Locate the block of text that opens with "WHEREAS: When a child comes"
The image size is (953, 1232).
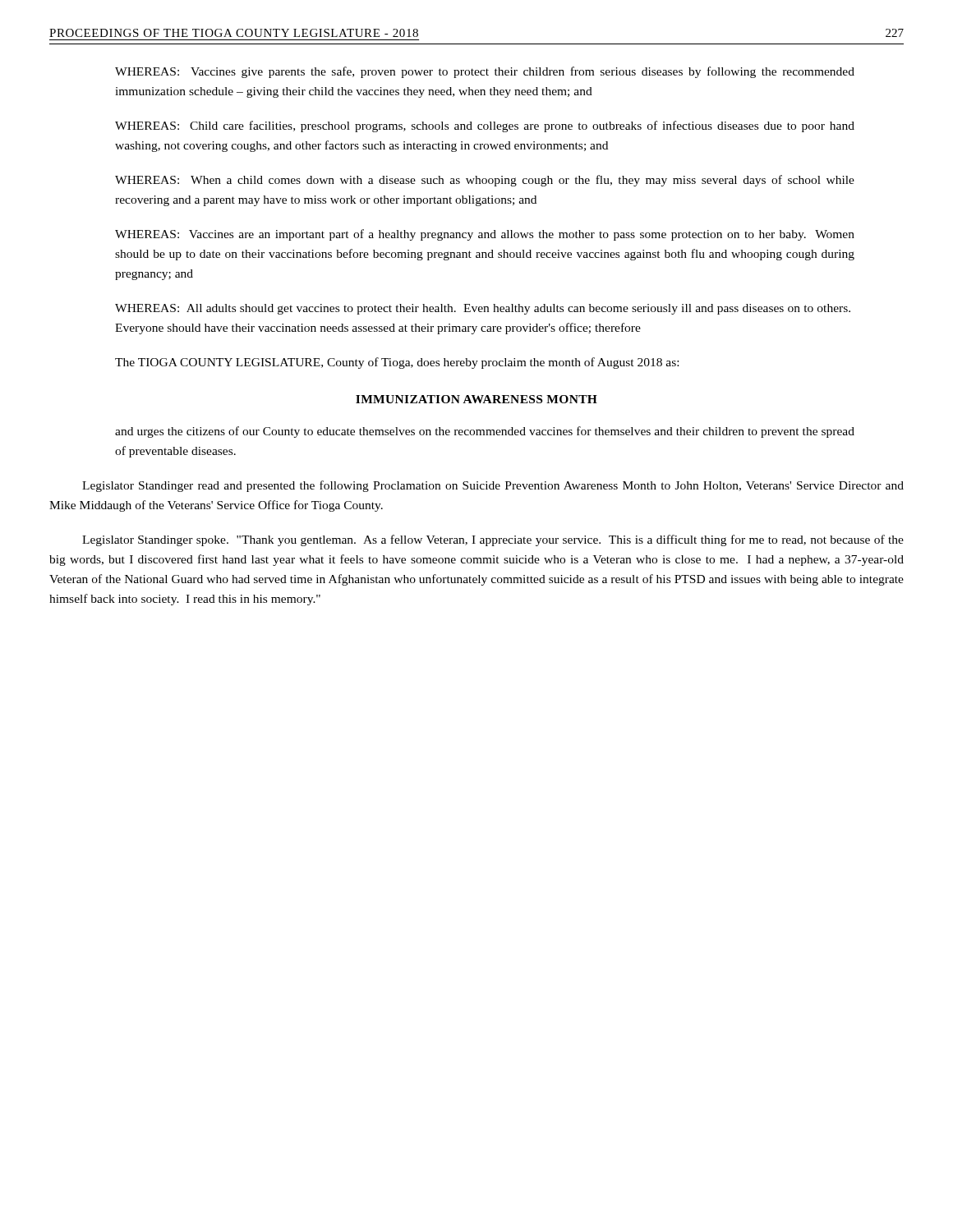pos(485,189)
